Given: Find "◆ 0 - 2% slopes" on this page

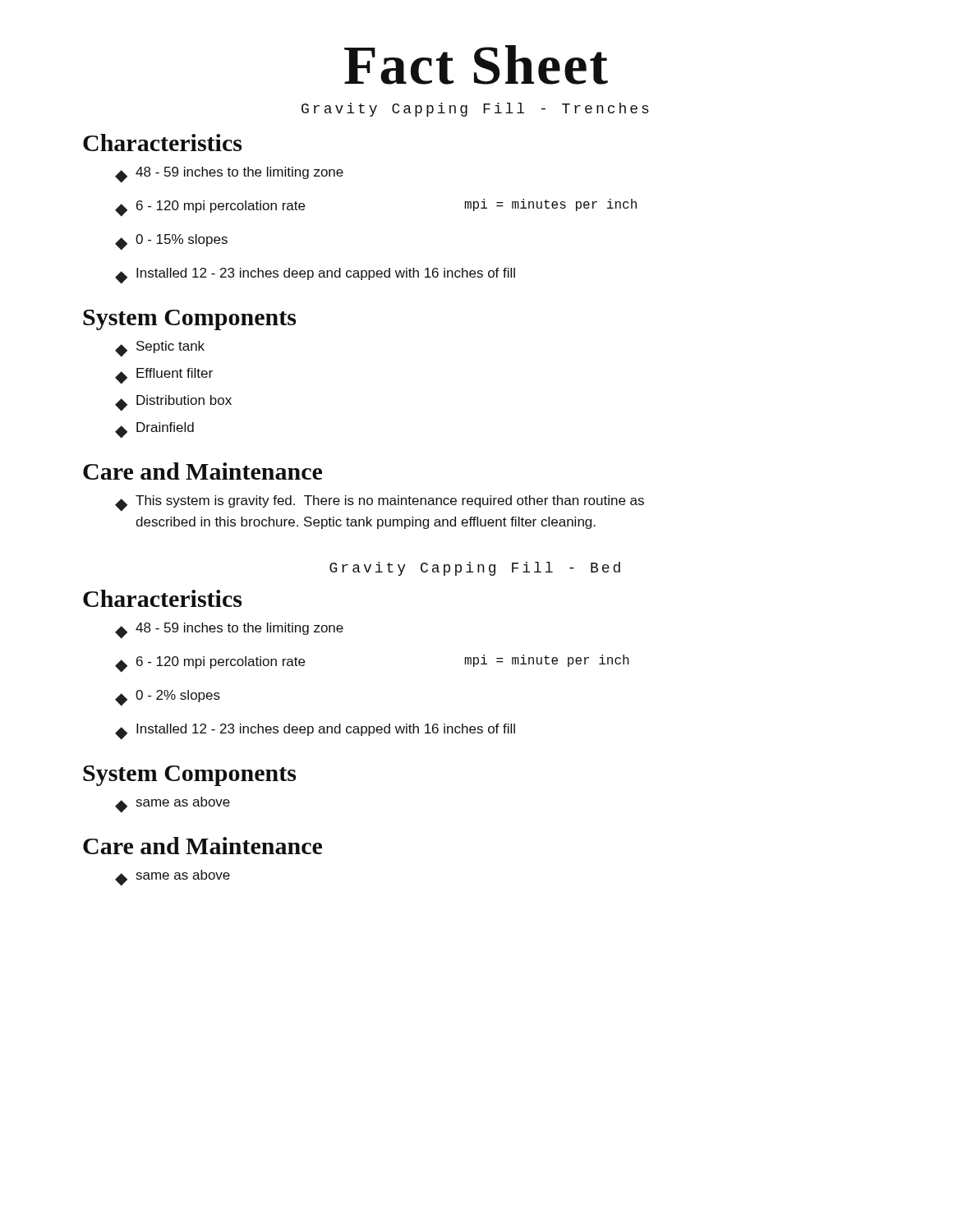Looking at the screenshot, I should (168, 698).
